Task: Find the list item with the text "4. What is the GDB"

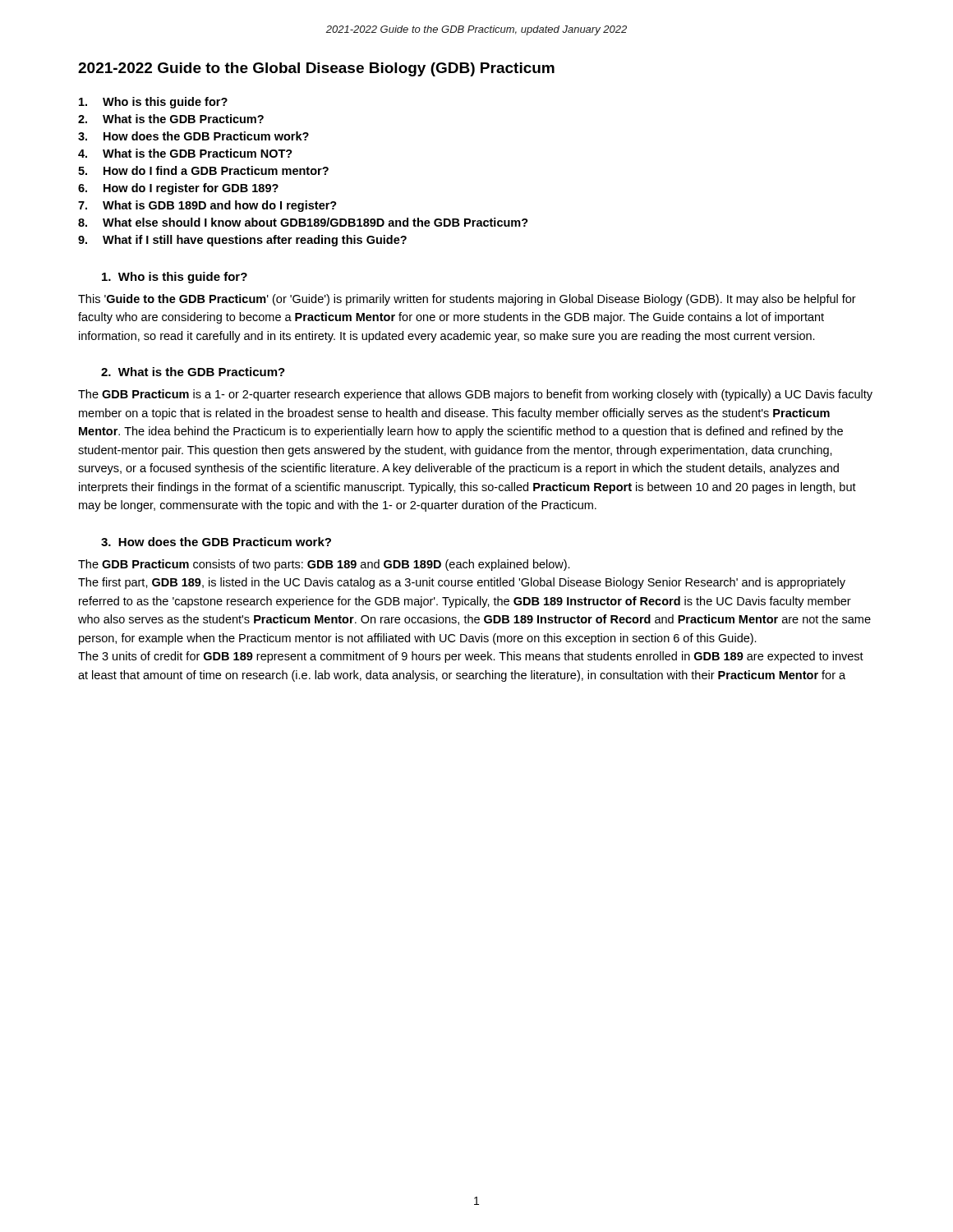Action: [x=185, y=154]
